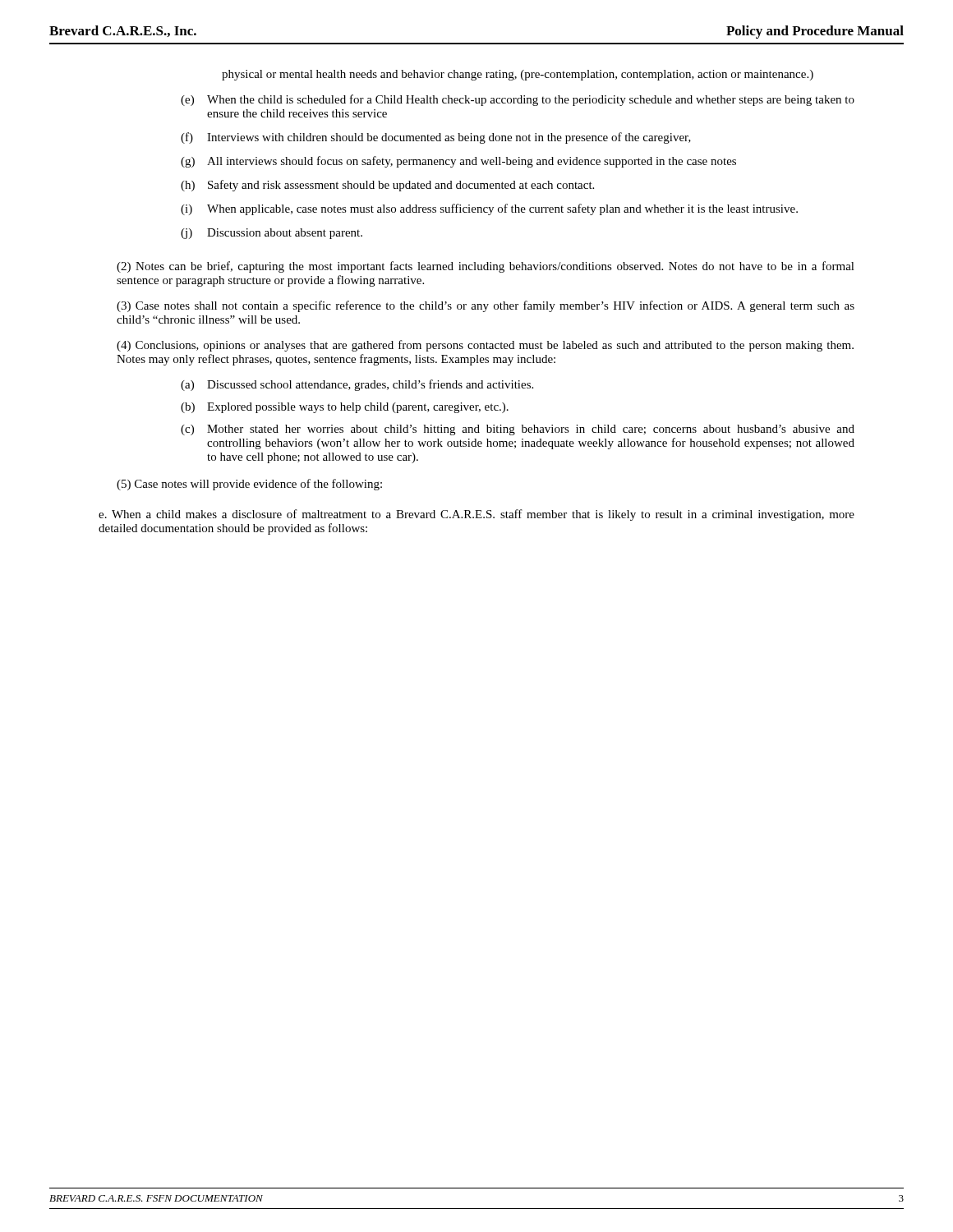Viewport: 953px width, 1232px height.
Task: Find the block on this page that starts "physical or mental health needs and"
Action: coord(518,74)
